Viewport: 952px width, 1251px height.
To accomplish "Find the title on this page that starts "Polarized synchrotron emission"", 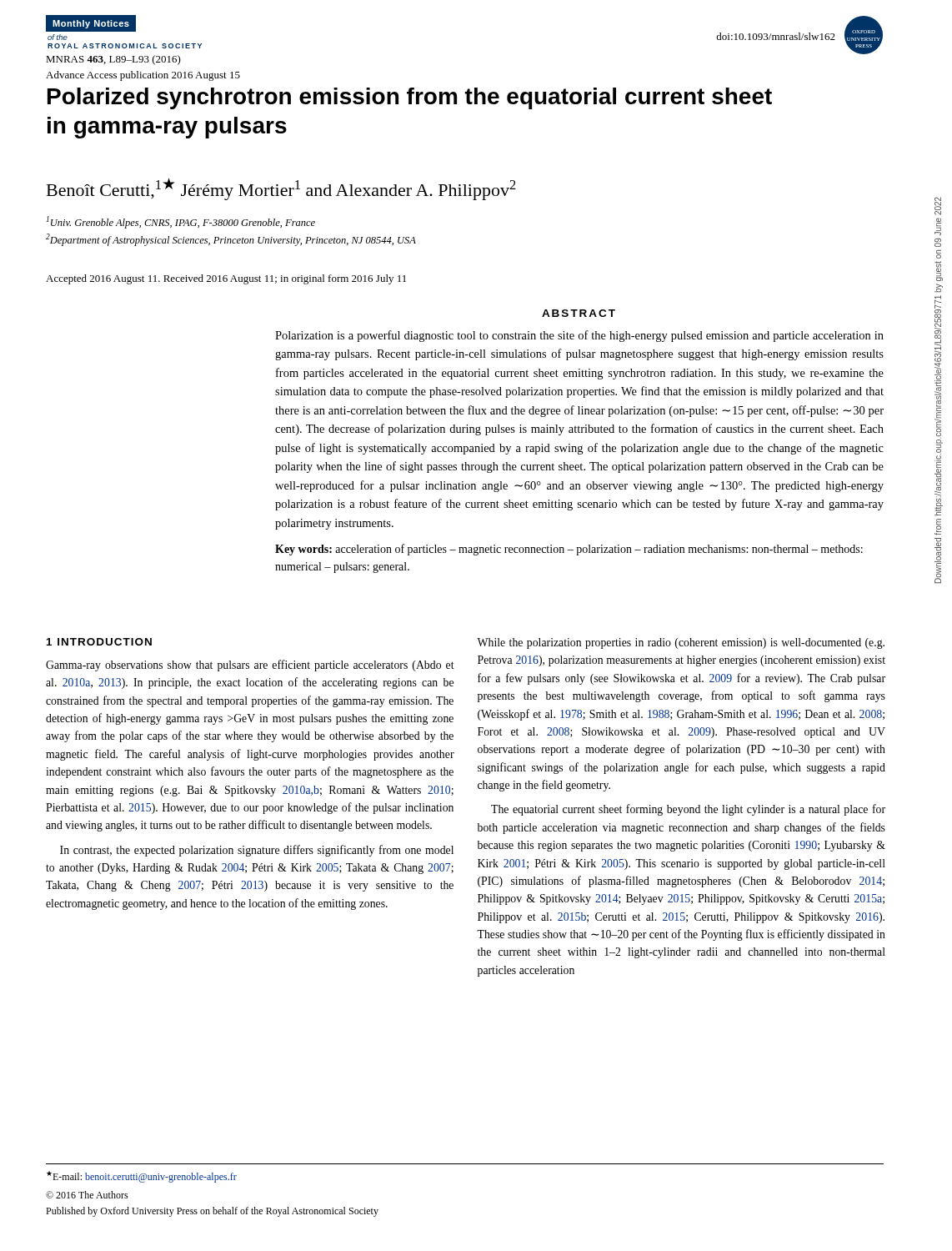I will (x=465, y=111).
